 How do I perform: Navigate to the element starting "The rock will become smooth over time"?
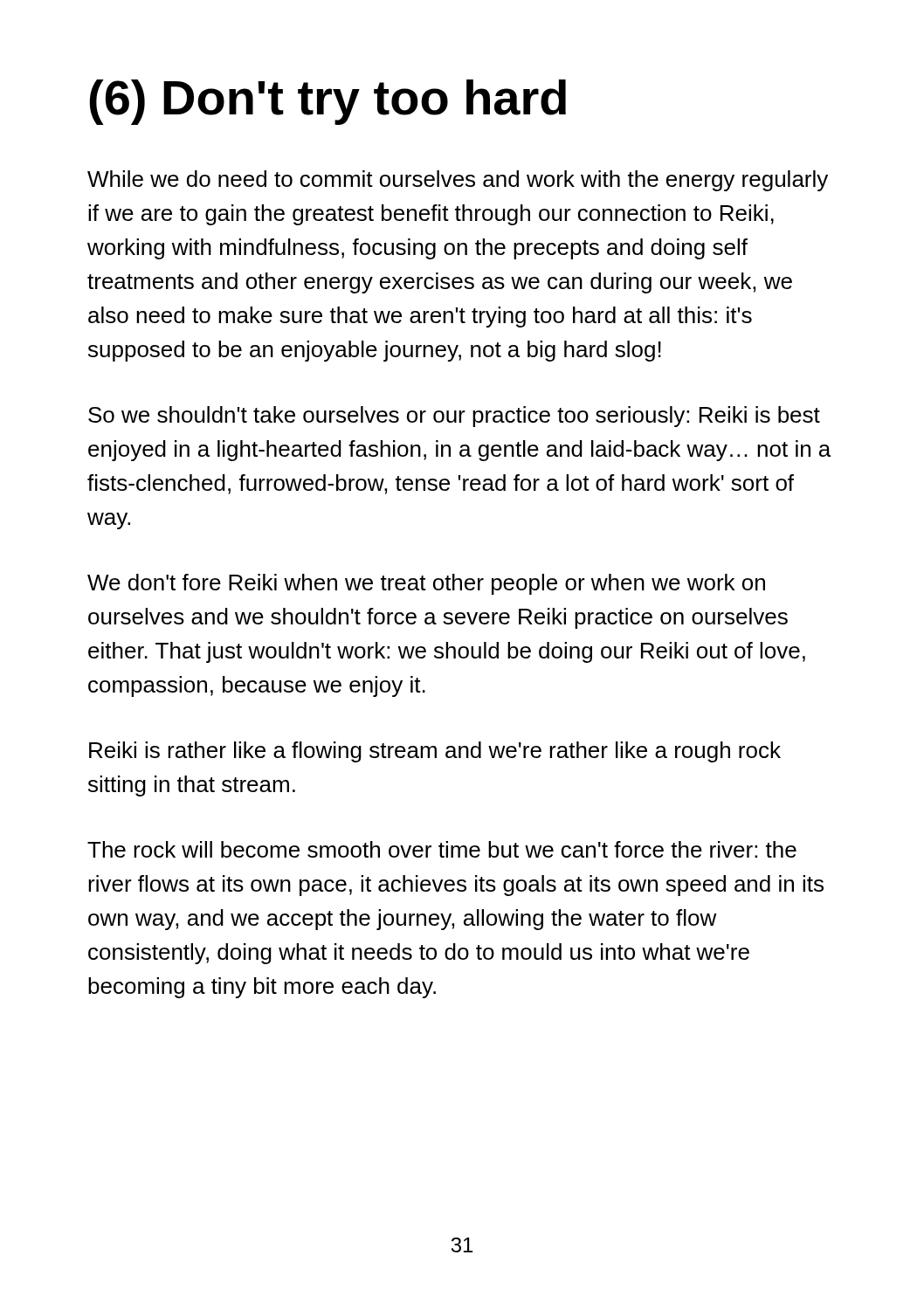(x=456, y=918)
